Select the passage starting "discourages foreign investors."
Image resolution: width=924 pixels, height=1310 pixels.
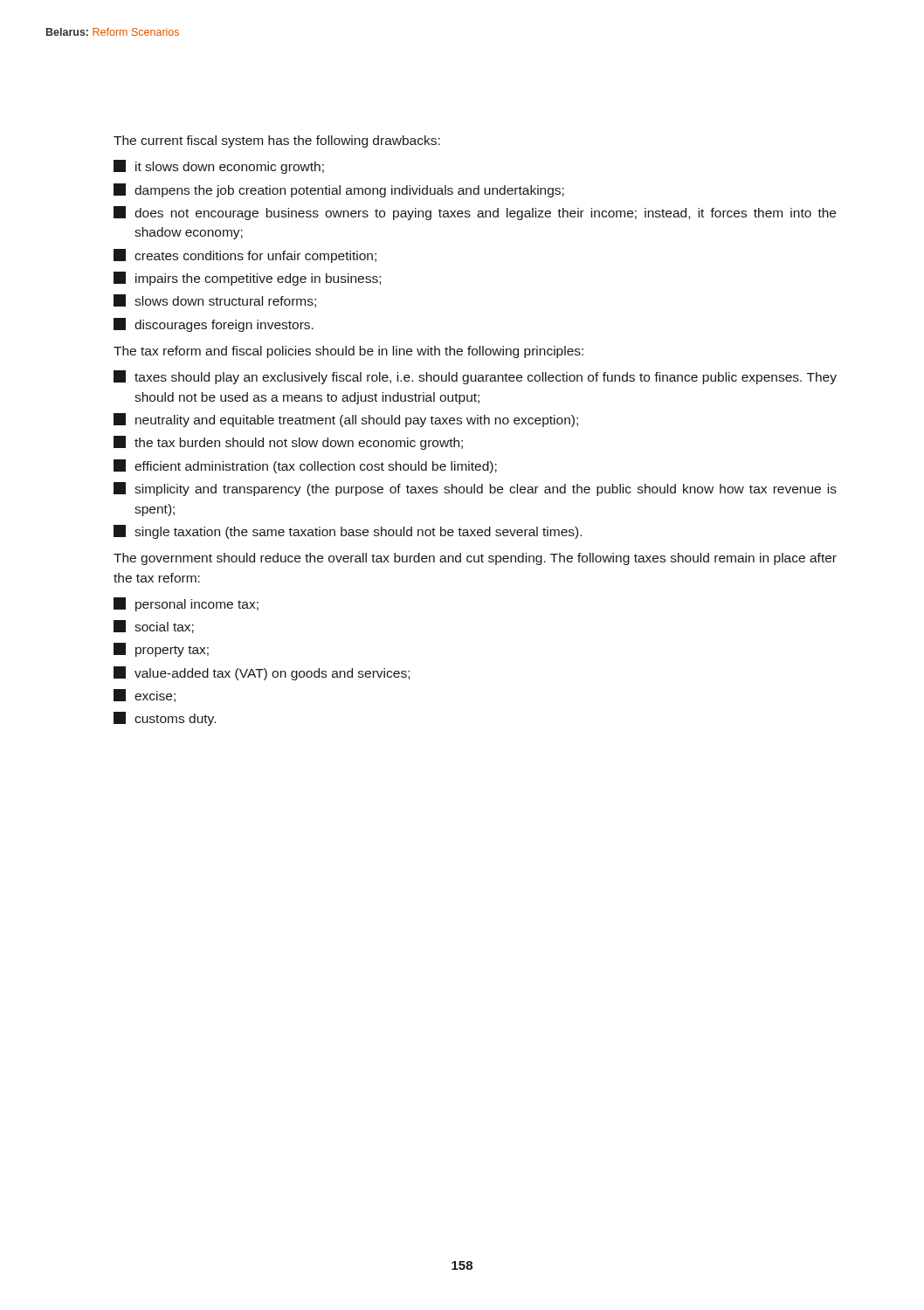click(214, 325)
